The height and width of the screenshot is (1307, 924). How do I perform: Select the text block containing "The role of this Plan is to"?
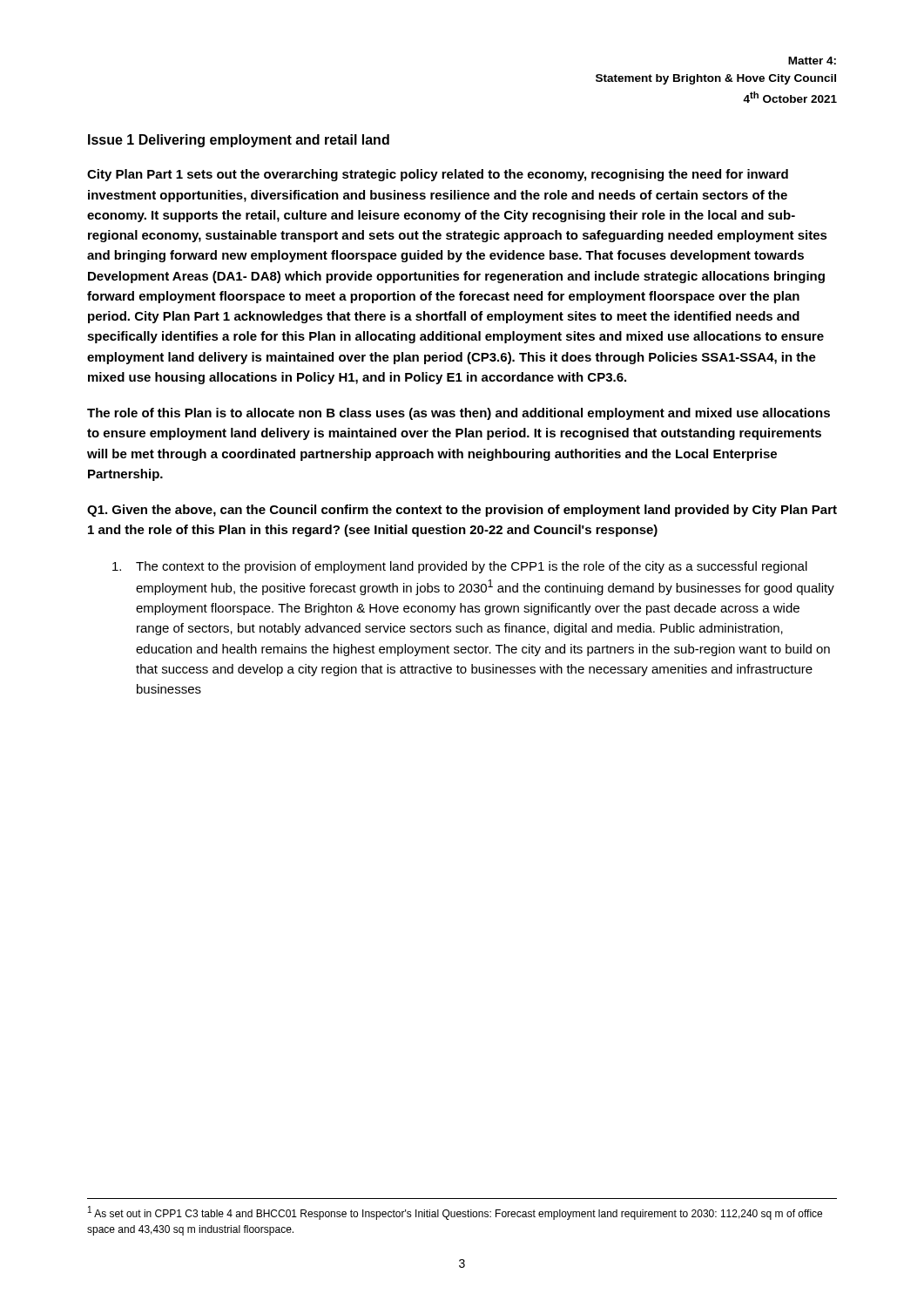pos(459,443)
